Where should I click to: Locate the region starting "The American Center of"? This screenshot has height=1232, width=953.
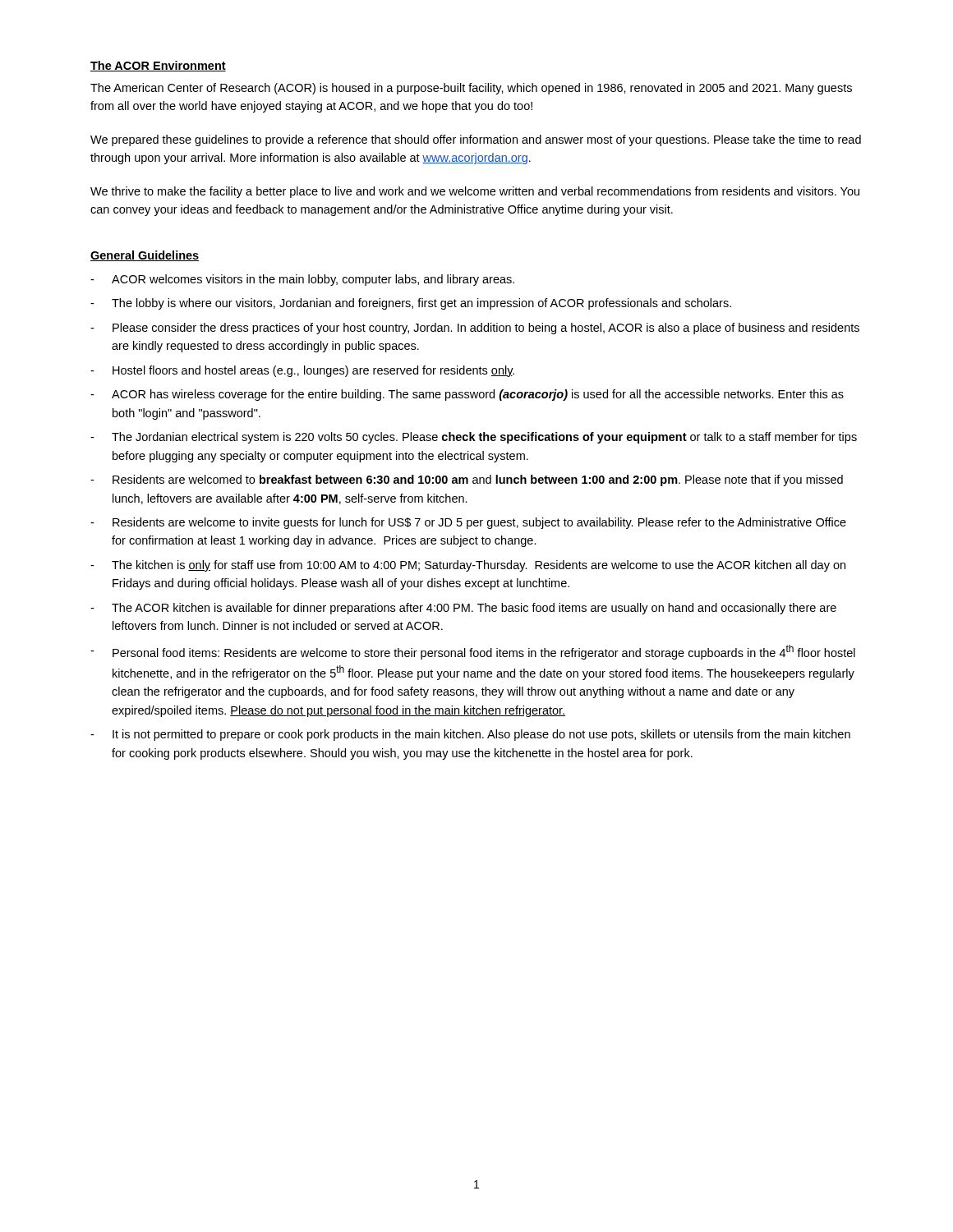[471, 97]
